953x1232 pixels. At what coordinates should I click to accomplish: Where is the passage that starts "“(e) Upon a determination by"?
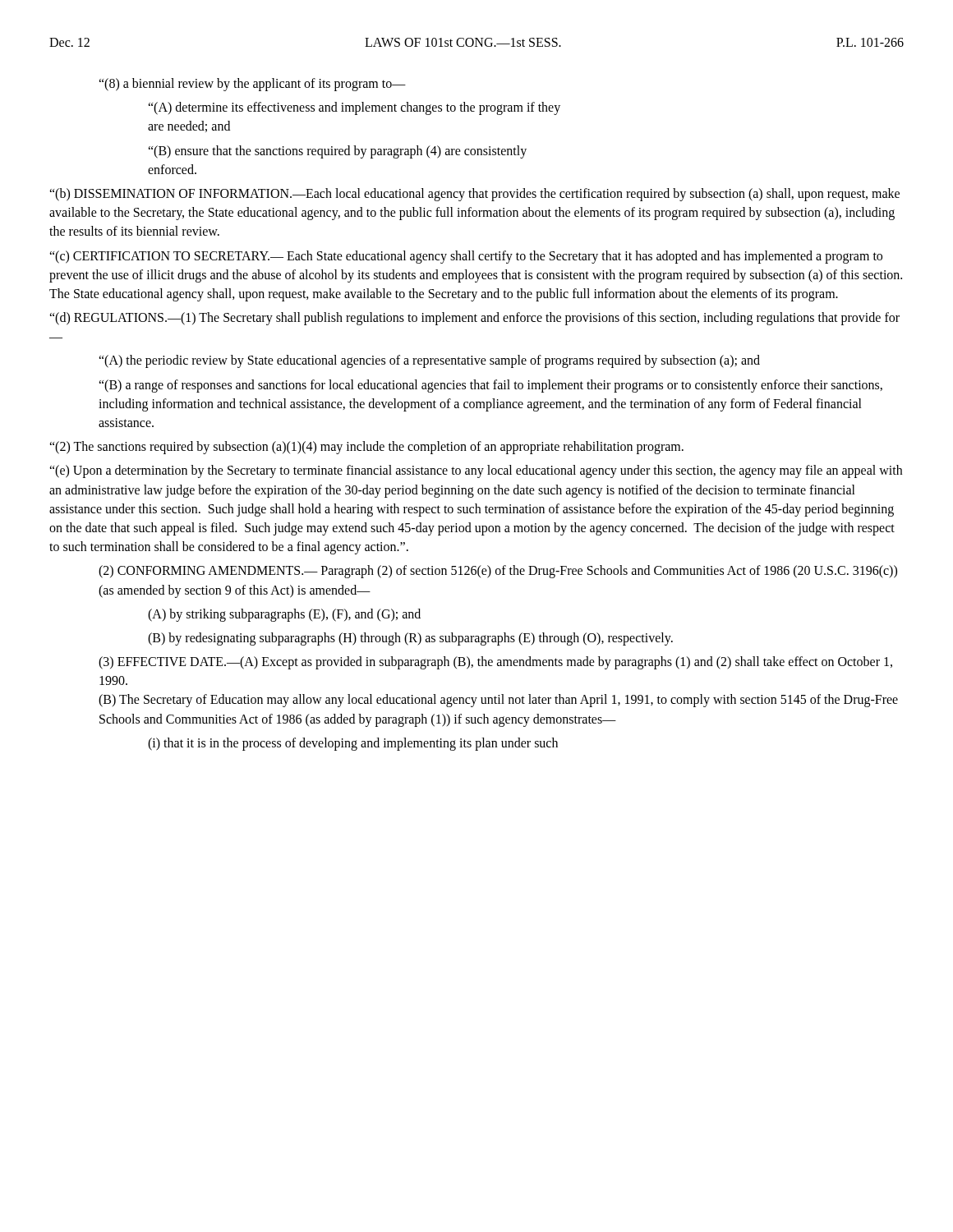(x=476, y=509)
